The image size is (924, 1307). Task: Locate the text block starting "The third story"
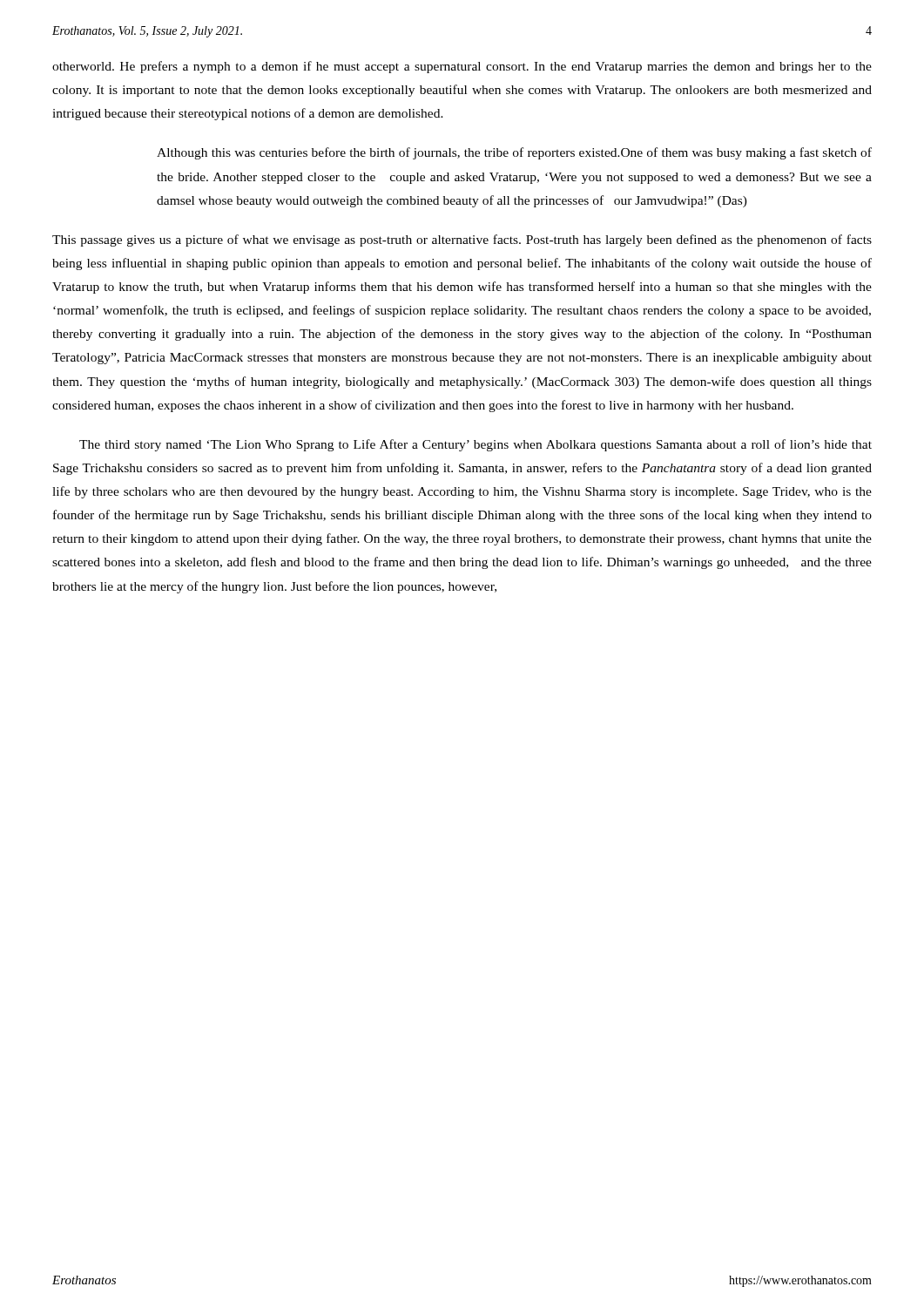[x=462, y=515]
